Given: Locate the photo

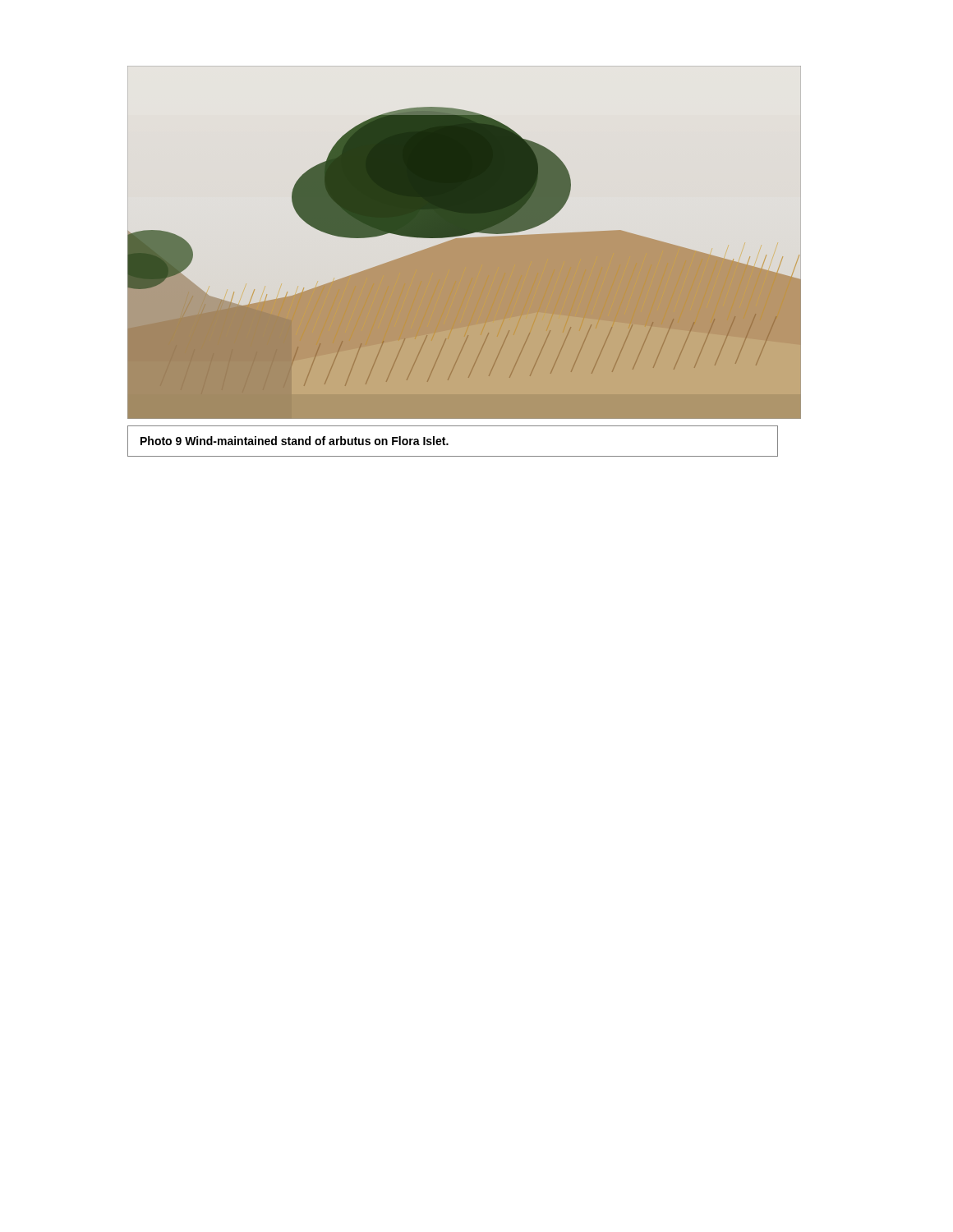Looking at the screenshot, I should [x=464, y=242].
